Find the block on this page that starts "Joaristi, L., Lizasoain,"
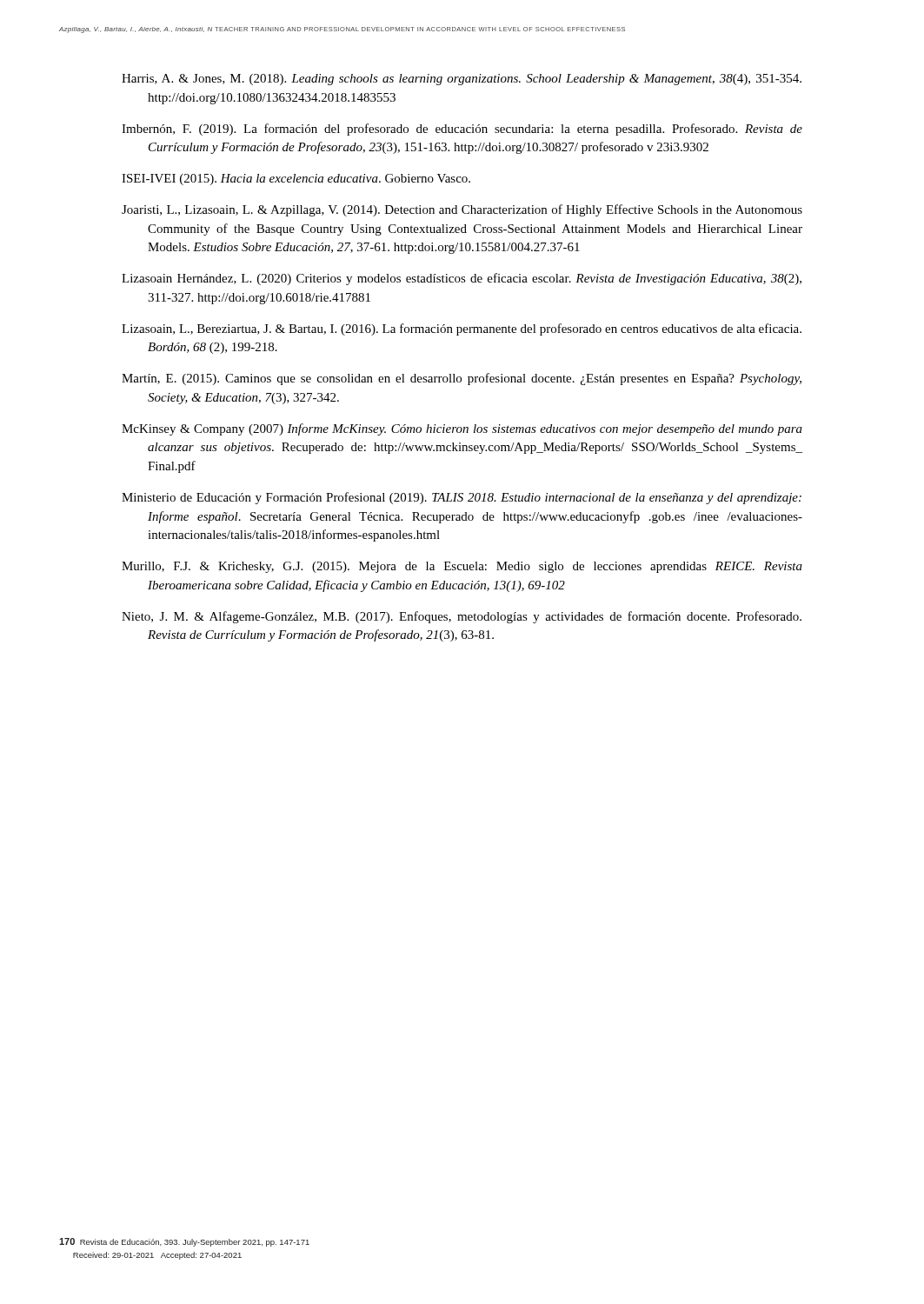 pos(462,228)
